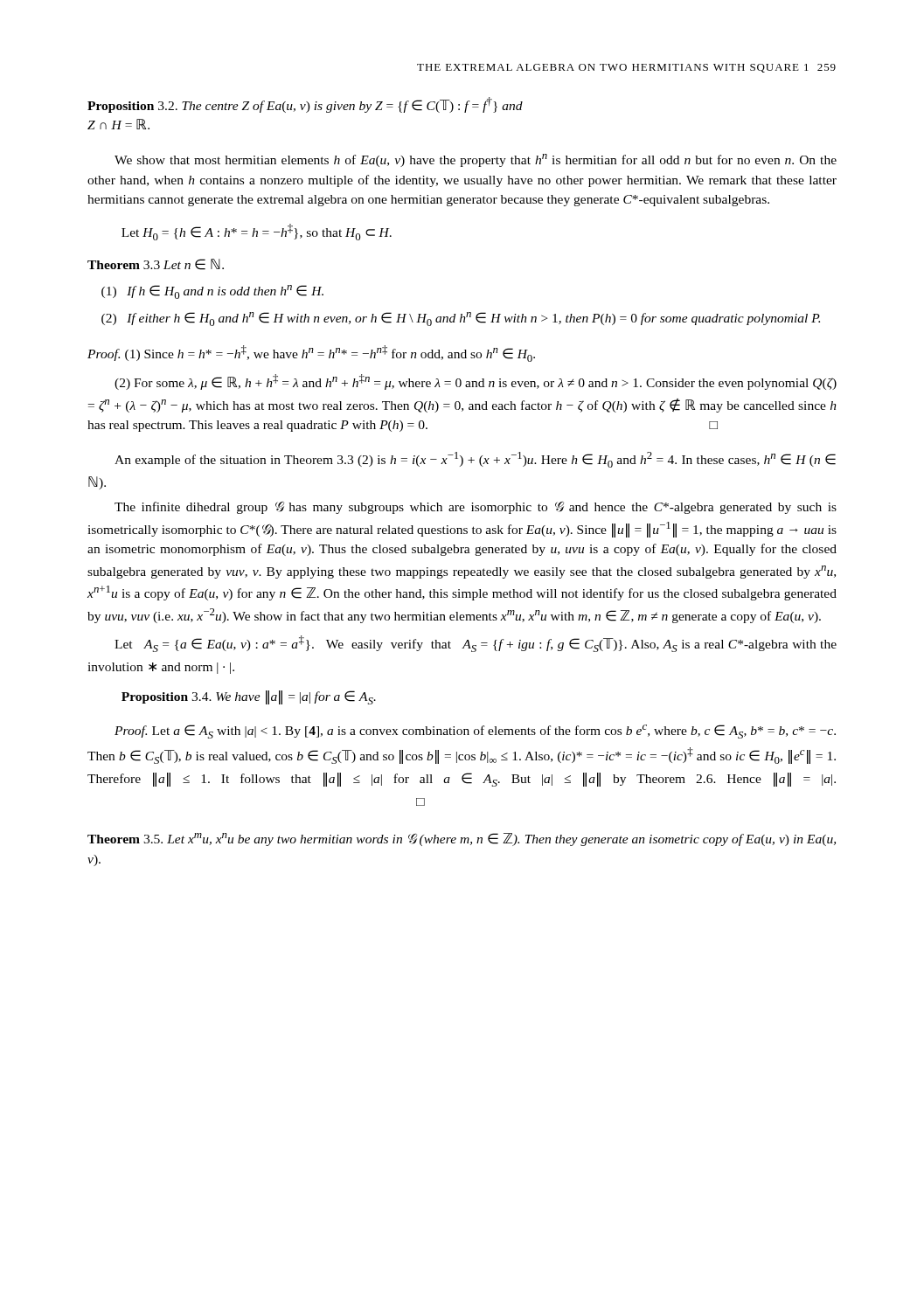Locate the block of text that opens with "Proposition 3.2. The centre Z of Ea(u,"
The width and height of the screenshot is (924, 1311).
click(x=462, y=114)
